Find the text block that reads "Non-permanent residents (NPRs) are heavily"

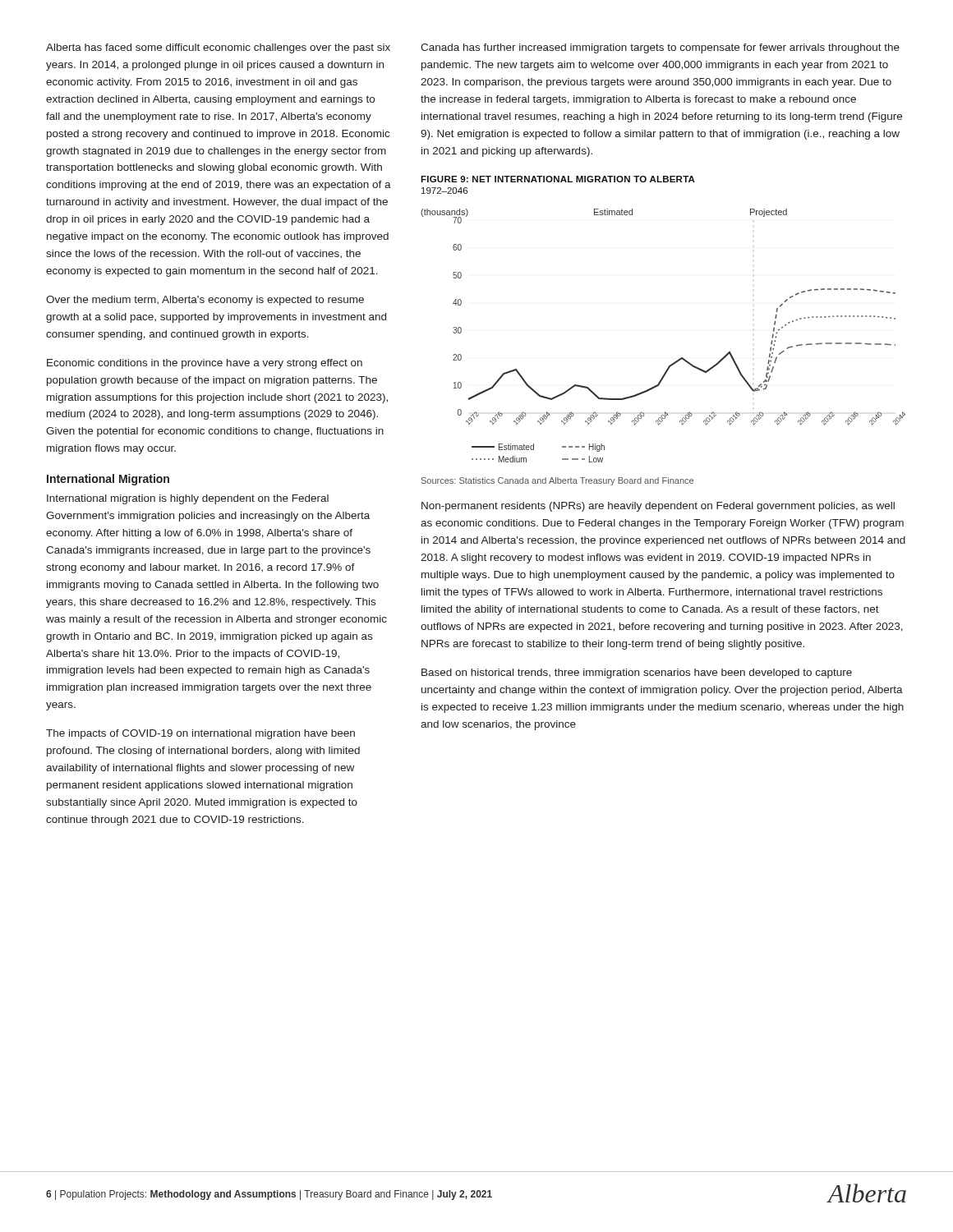click(664, 575)
